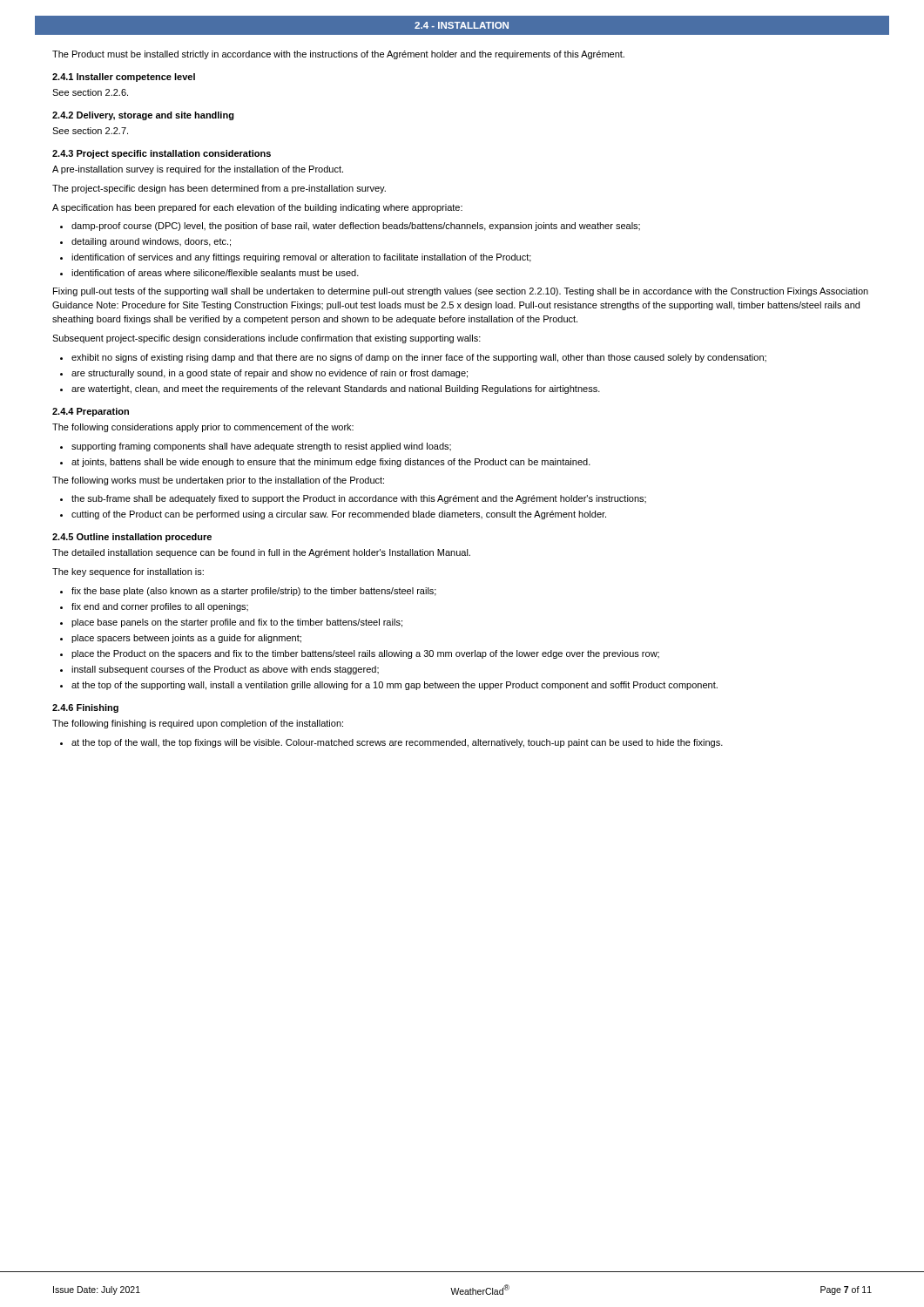Locate the text "2.4.5 Outline installation procedure"
Screen dimensions: 1307x924
click(132, 537)
